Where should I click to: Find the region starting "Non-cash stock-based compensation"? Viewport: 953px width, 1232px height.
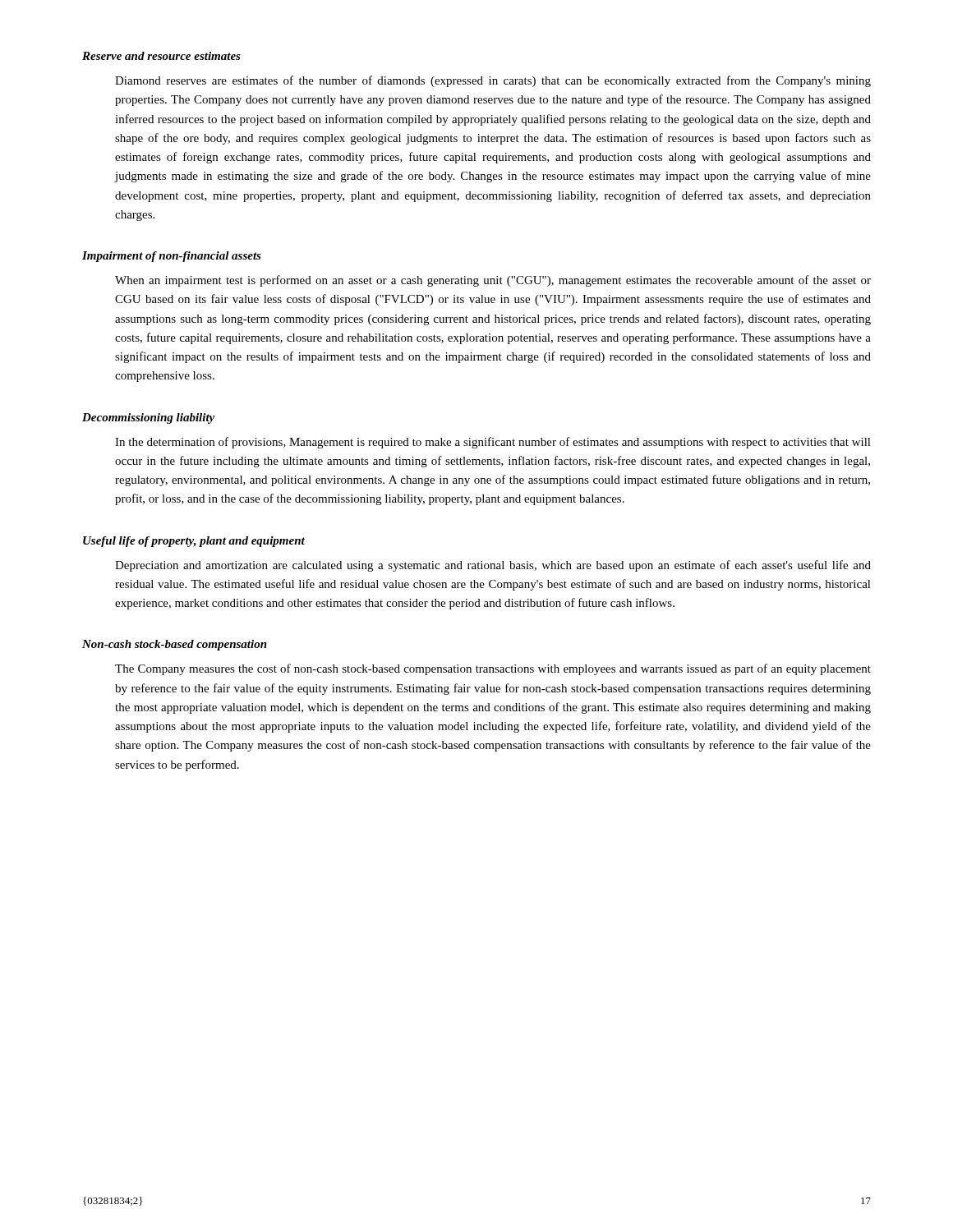(175, 644)
